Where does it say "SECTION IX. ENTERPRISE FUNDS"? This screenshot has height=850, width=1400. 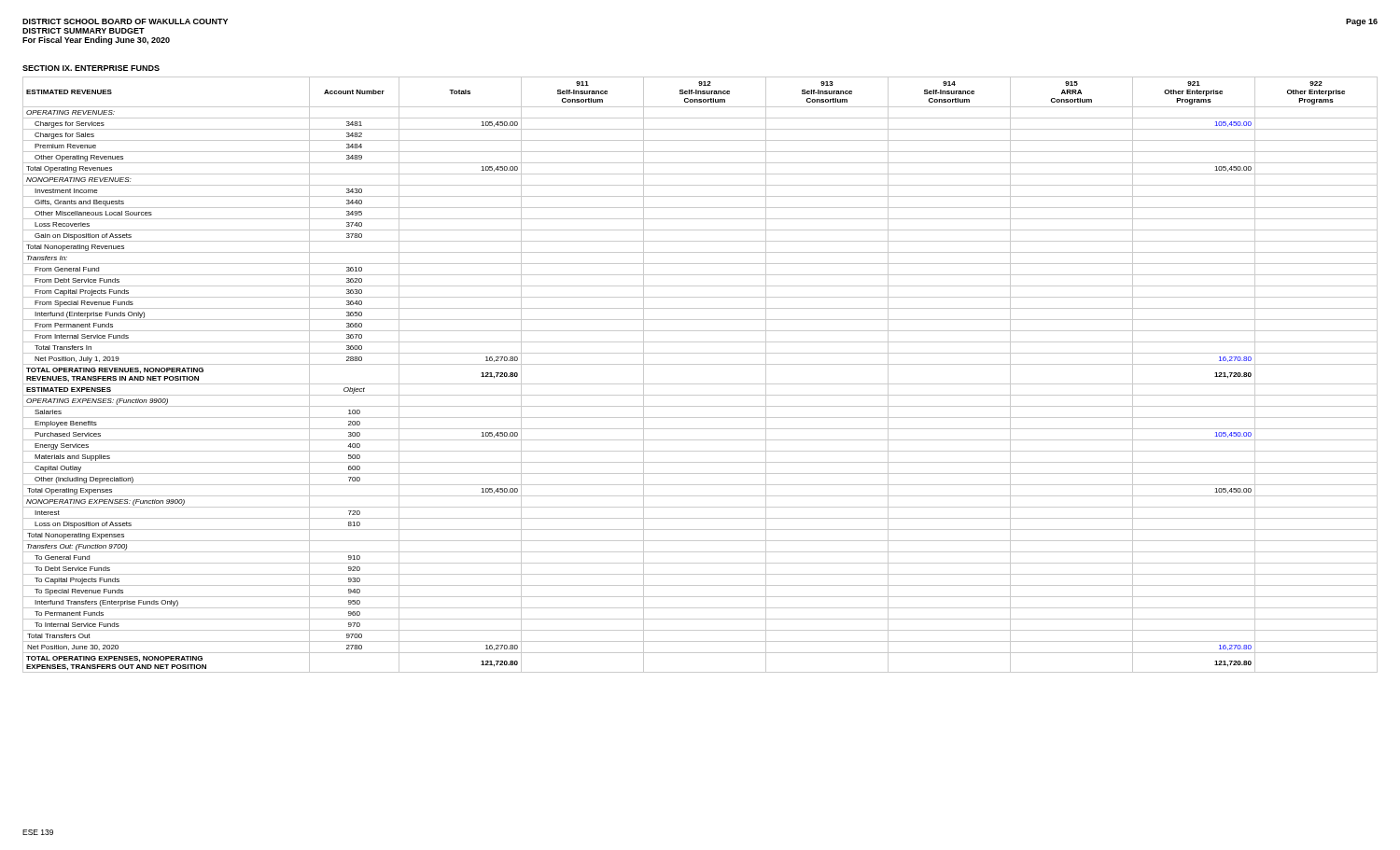[91, 68]
